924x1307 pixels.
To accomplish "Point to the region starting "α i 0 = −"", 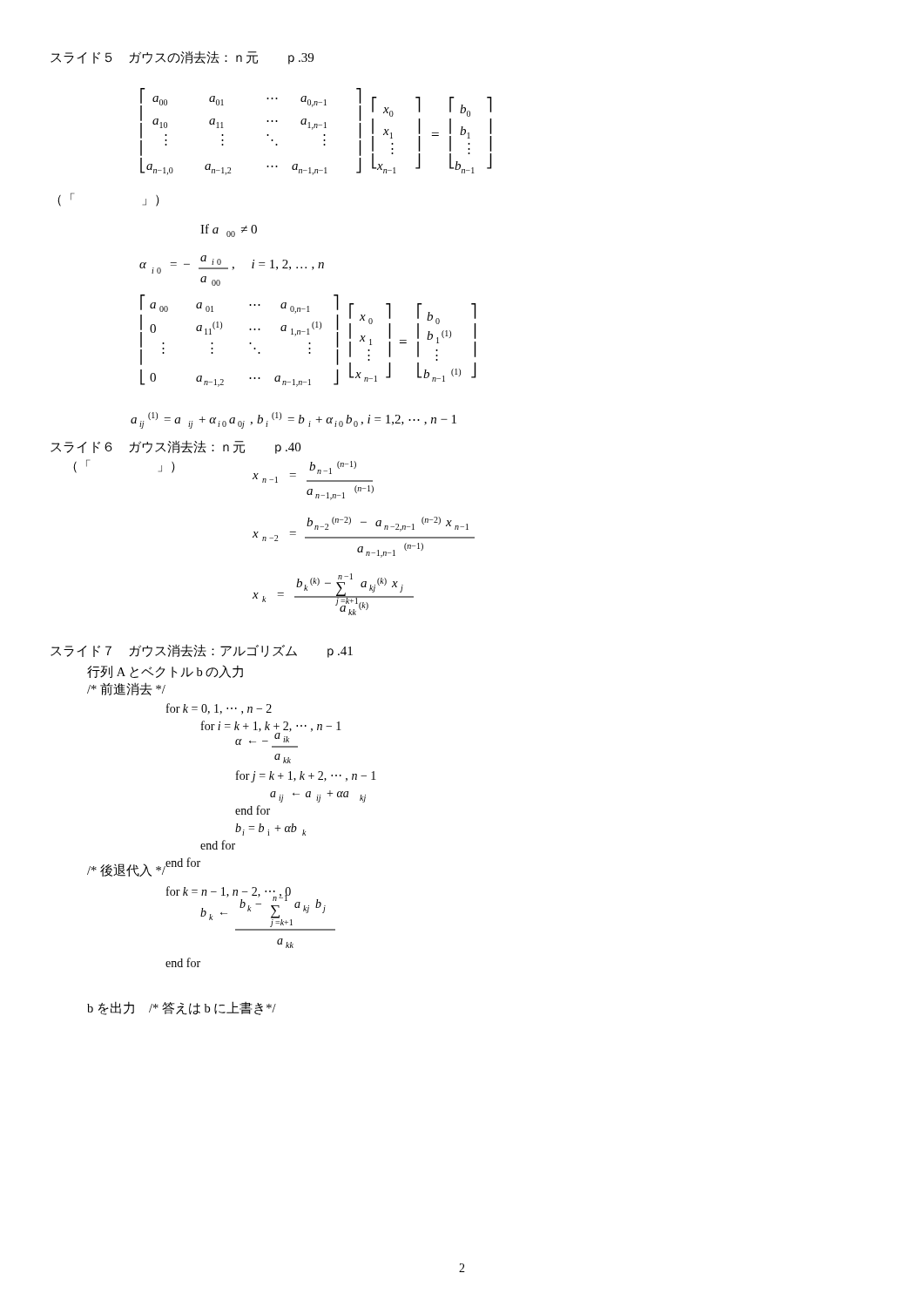I will 322,265.
